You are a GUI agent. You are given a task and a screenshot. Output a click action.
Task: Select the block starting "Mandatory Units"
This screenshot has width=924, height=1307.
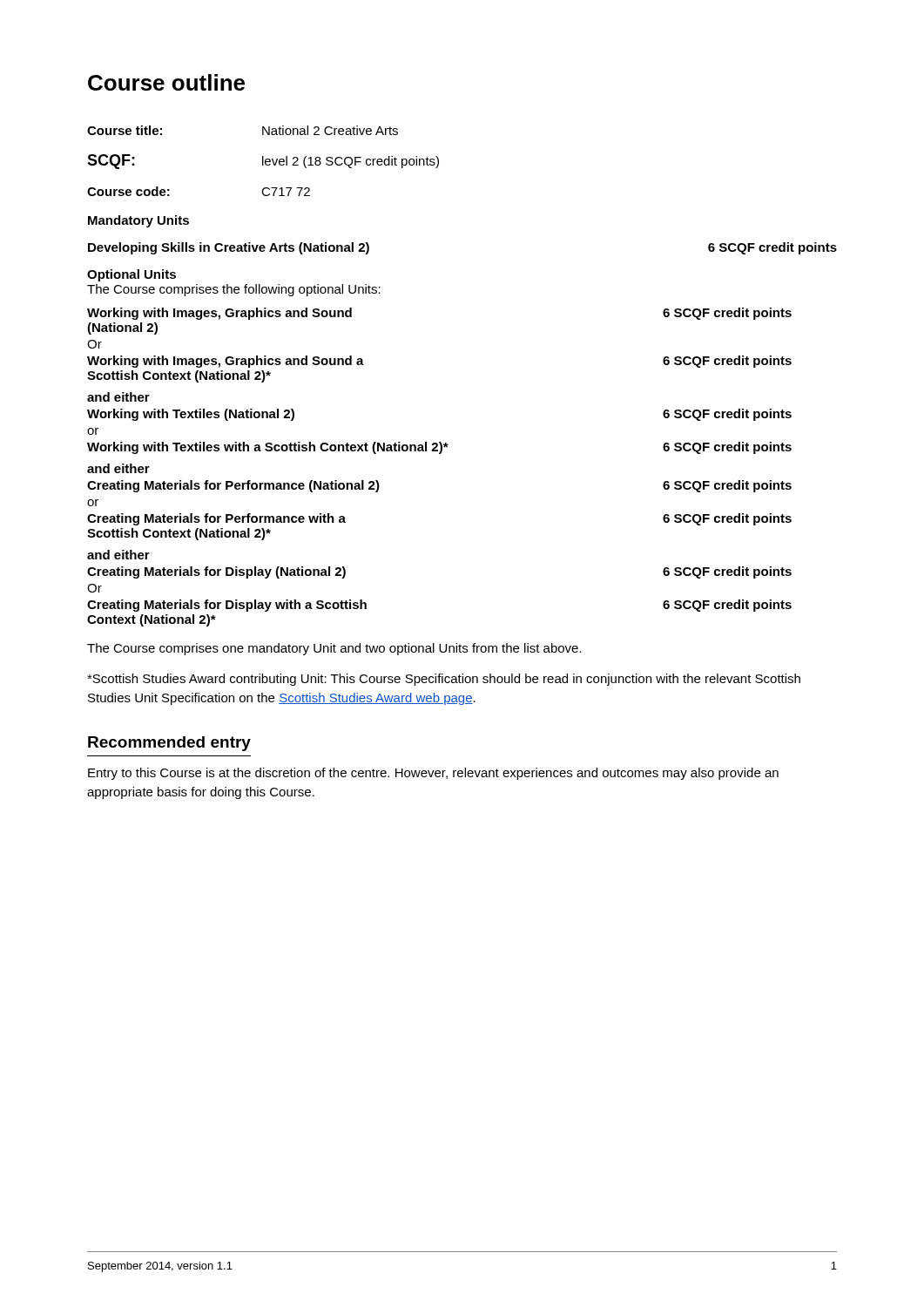(x=138, y=220)
